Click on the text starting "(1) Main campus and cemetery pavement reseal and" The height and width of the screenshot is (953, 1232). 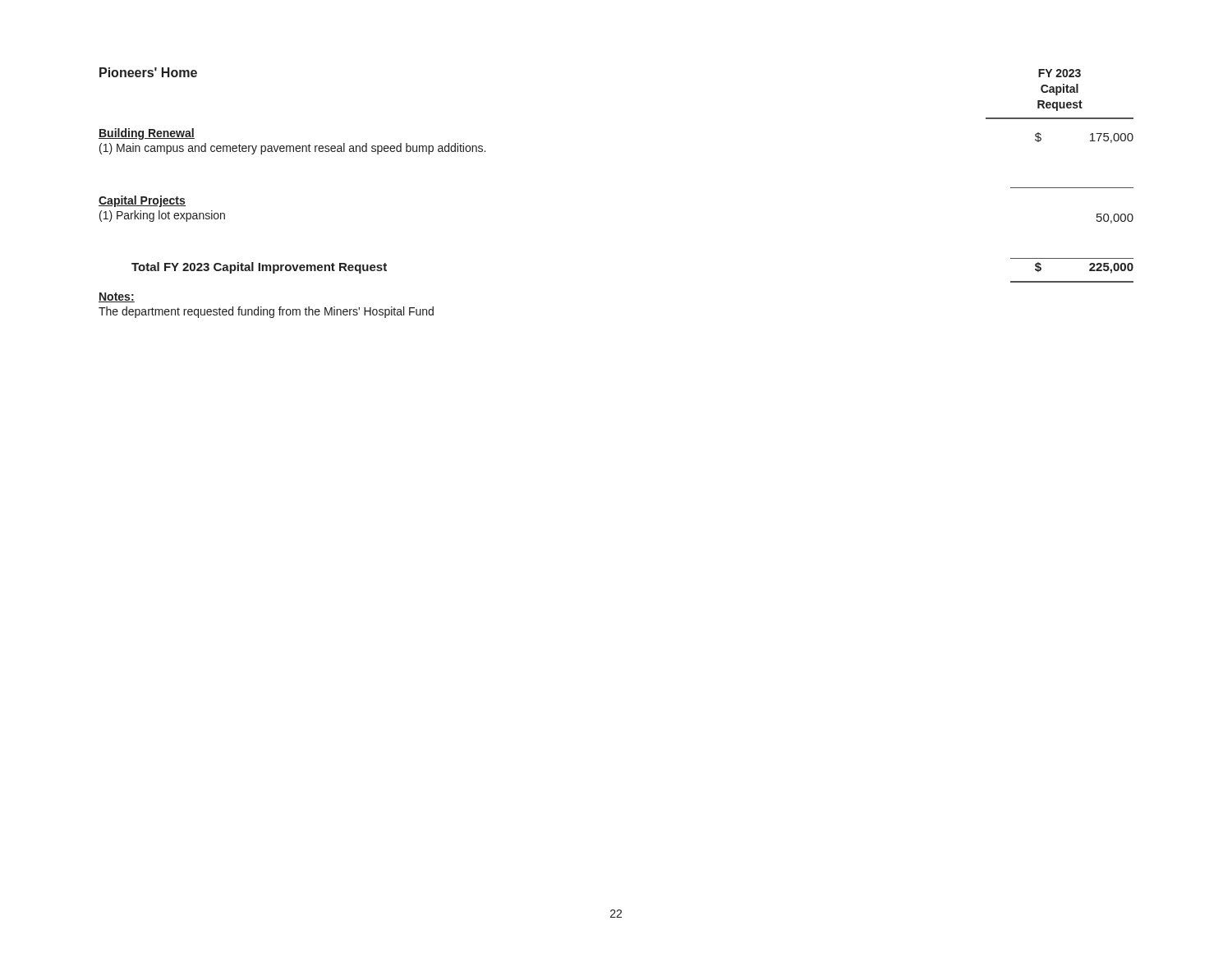click(293, 148)
